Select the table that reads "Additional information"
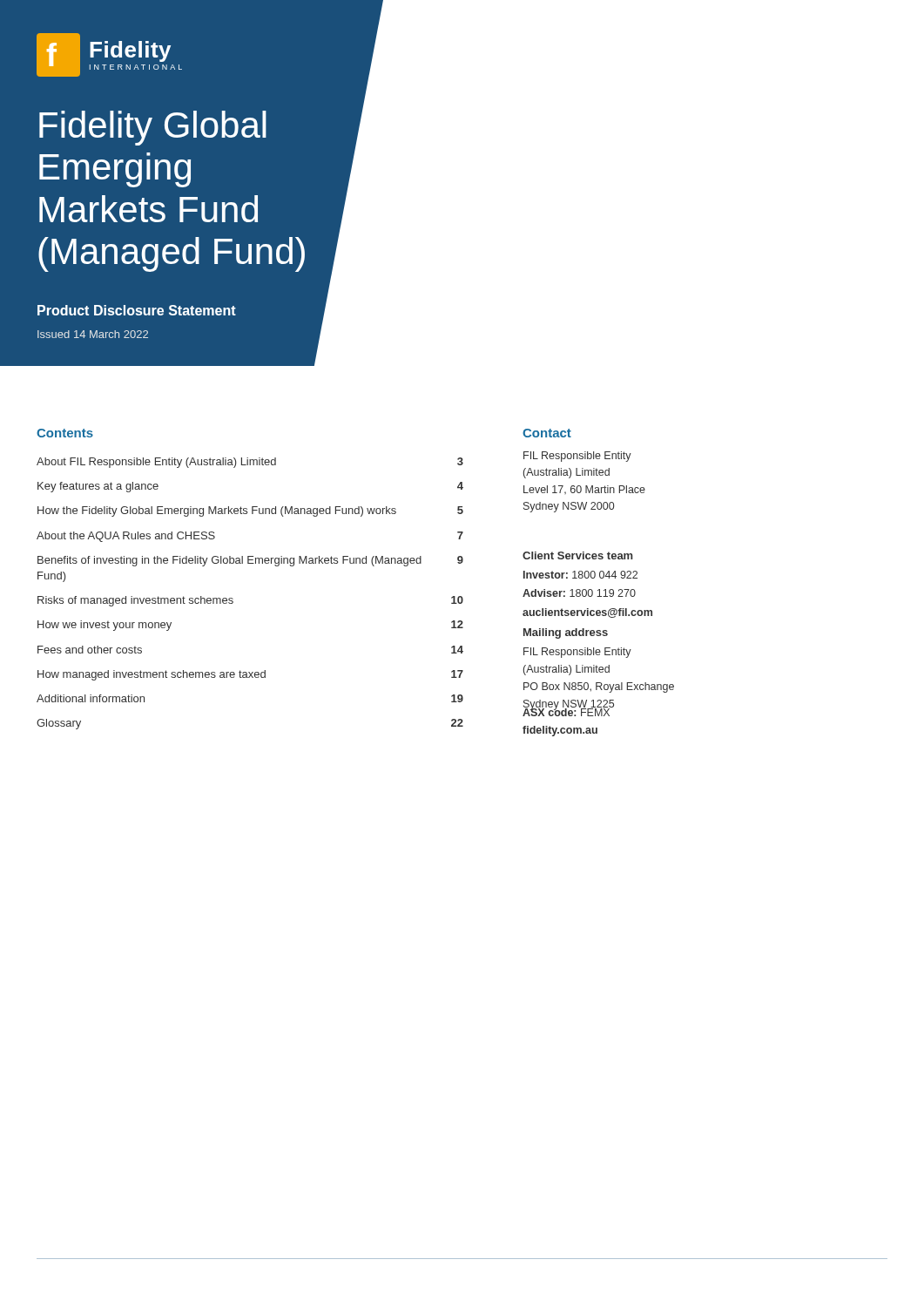Viewport: 924px width, 1307px height. 250,593
